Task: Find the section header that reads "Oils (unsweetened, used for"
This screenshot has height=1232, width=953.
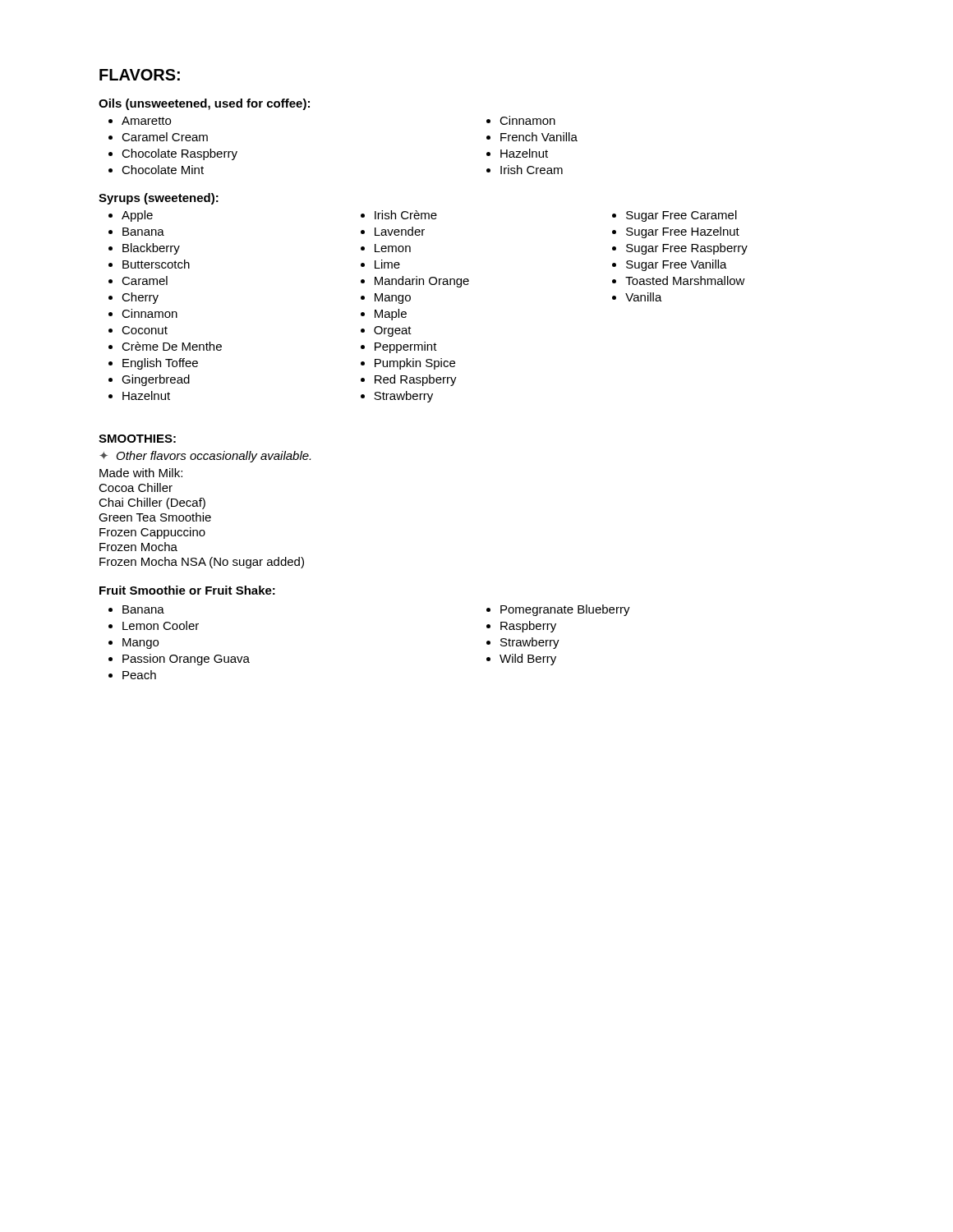Action: coord(204,104)
